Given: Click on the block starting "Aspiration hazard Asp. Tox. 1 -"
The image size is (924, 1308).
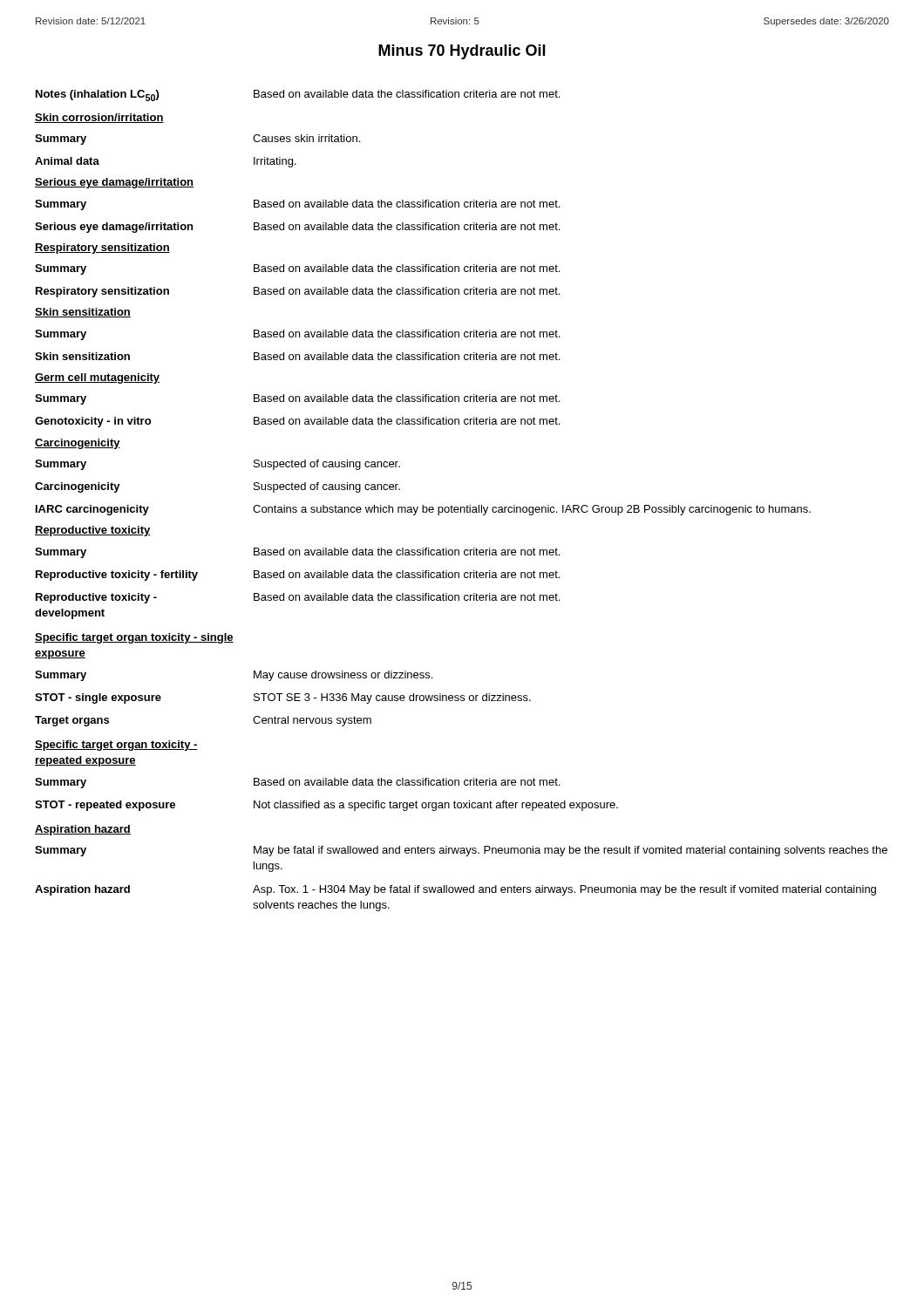Looking at the screenshot, I should pyautogui.click(x=462, y=897).
